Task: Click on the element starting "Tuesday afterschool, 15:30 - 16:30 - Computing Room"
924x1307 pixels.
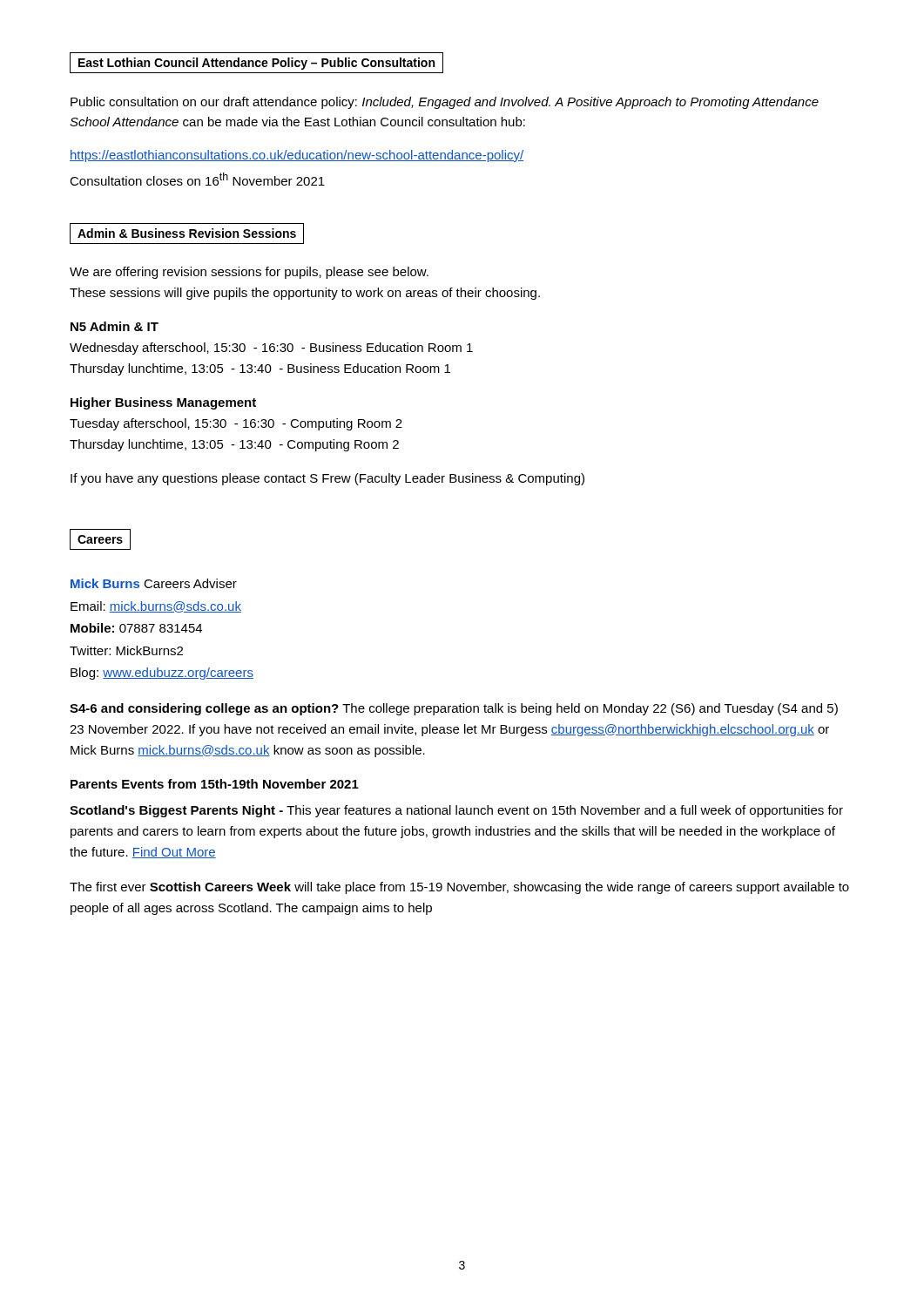Action: tap(236, 433)
